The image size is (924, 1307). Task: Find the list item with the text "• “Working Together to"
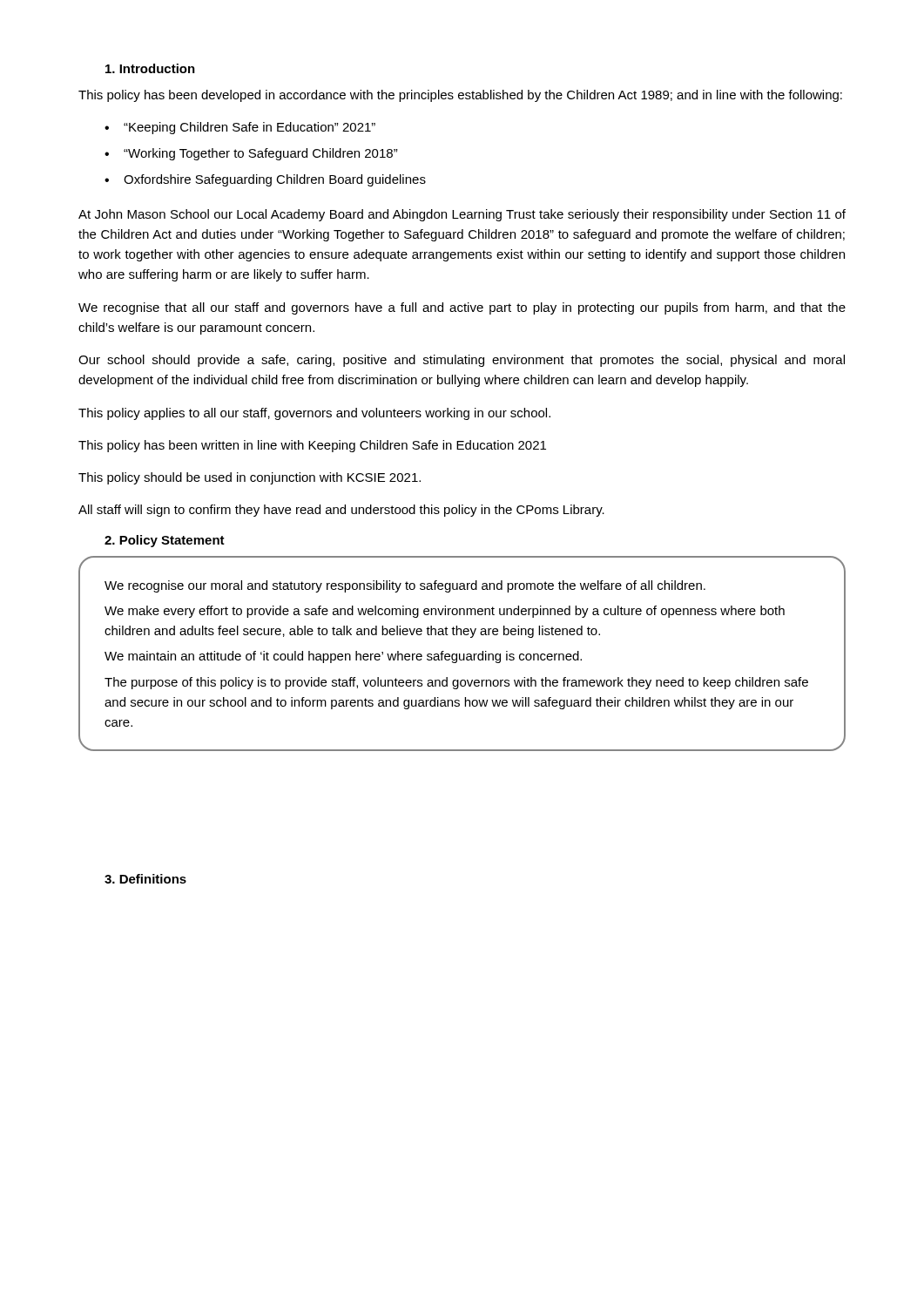click(251, 154)
